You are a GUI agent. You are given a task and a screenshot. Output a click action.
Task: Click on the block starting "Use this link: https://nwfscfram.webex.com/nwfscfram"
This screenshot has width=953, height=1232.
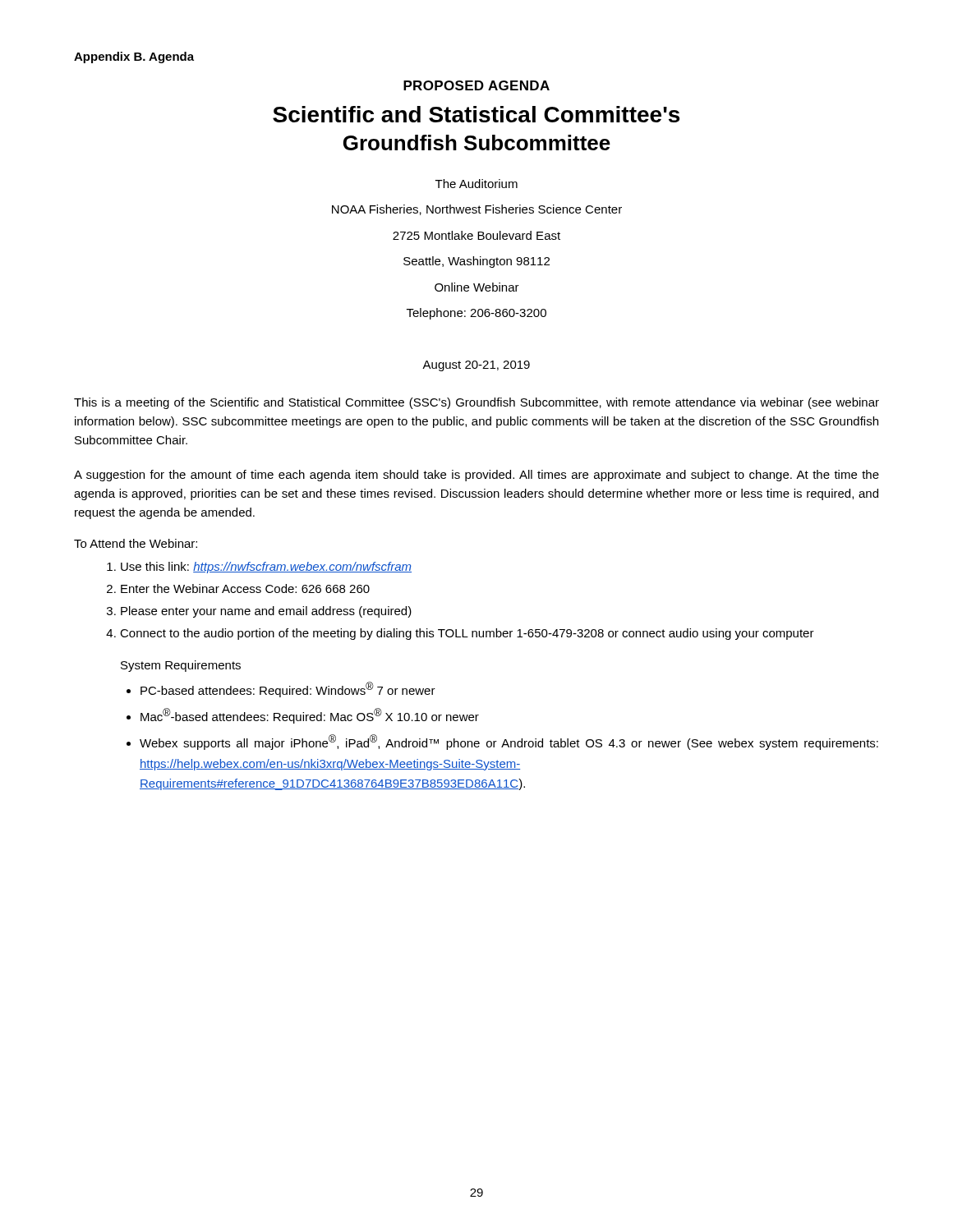[x=266, y=567]
